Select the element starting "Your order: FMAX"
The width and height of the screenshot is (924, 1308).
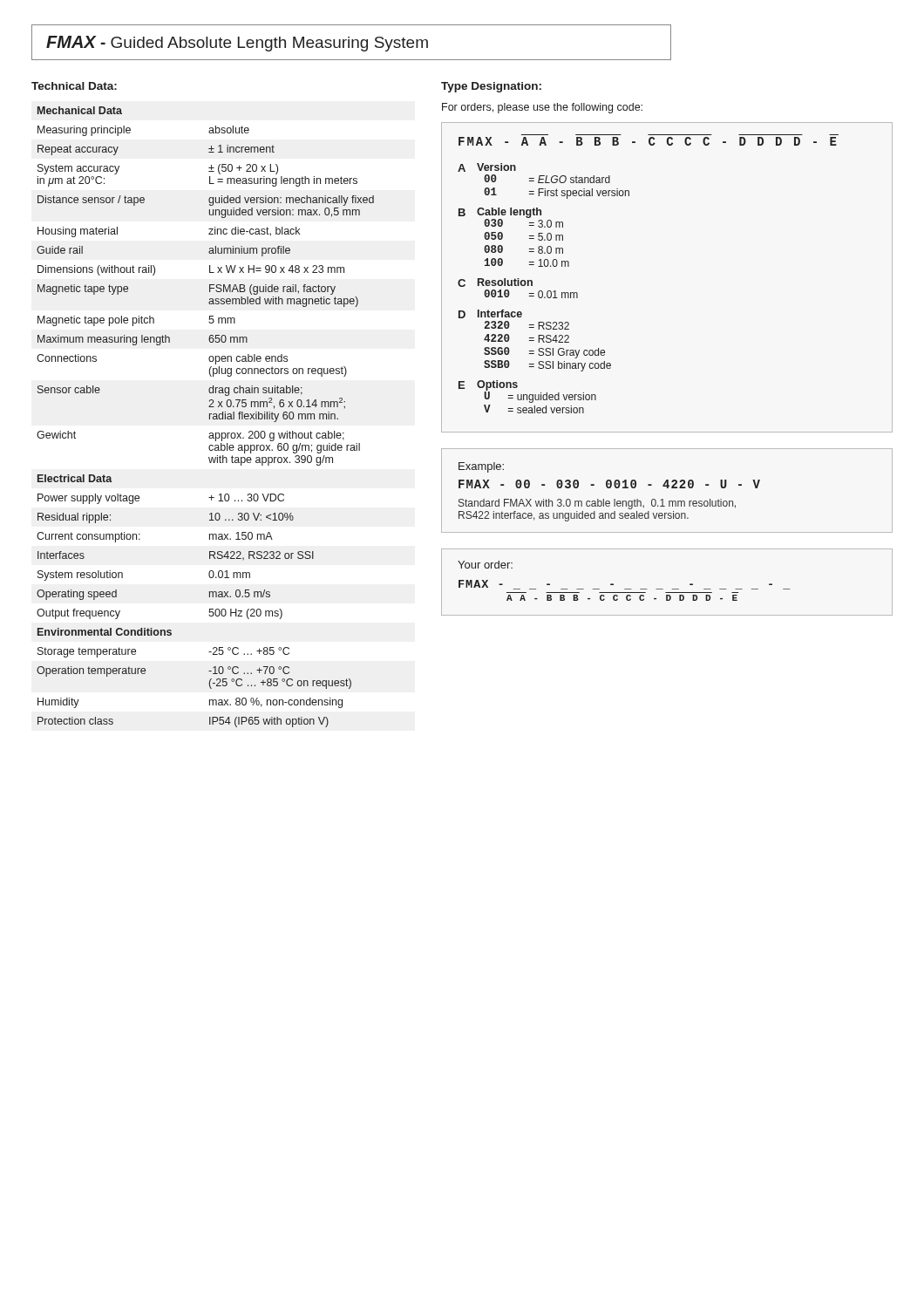(667, 582)
